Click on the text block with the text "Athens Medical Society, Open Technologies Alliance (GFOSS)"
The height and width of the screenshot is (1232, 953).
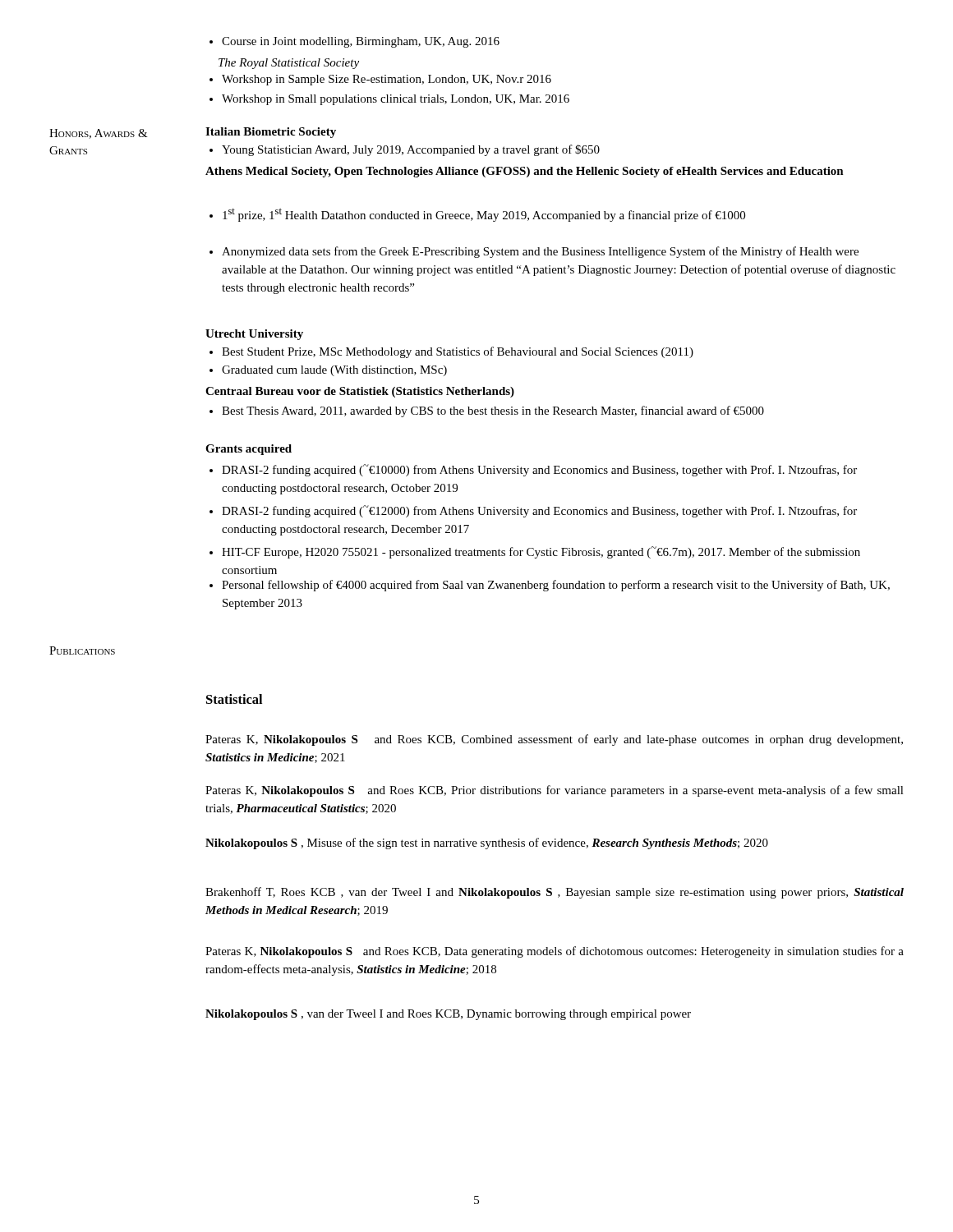pyautogui.click(x=524, y=171)
